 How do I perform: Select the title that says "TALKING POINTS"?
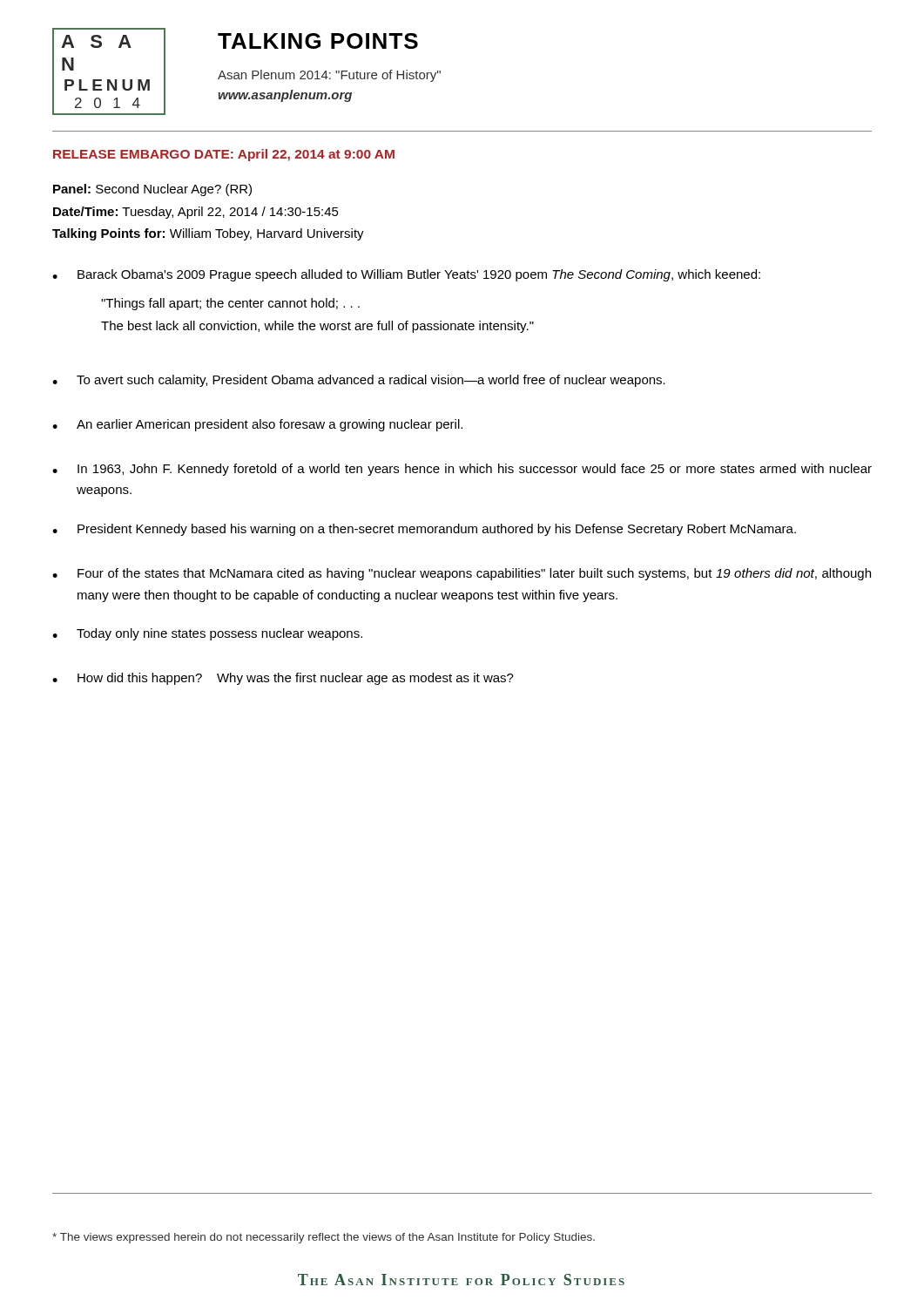319,41
